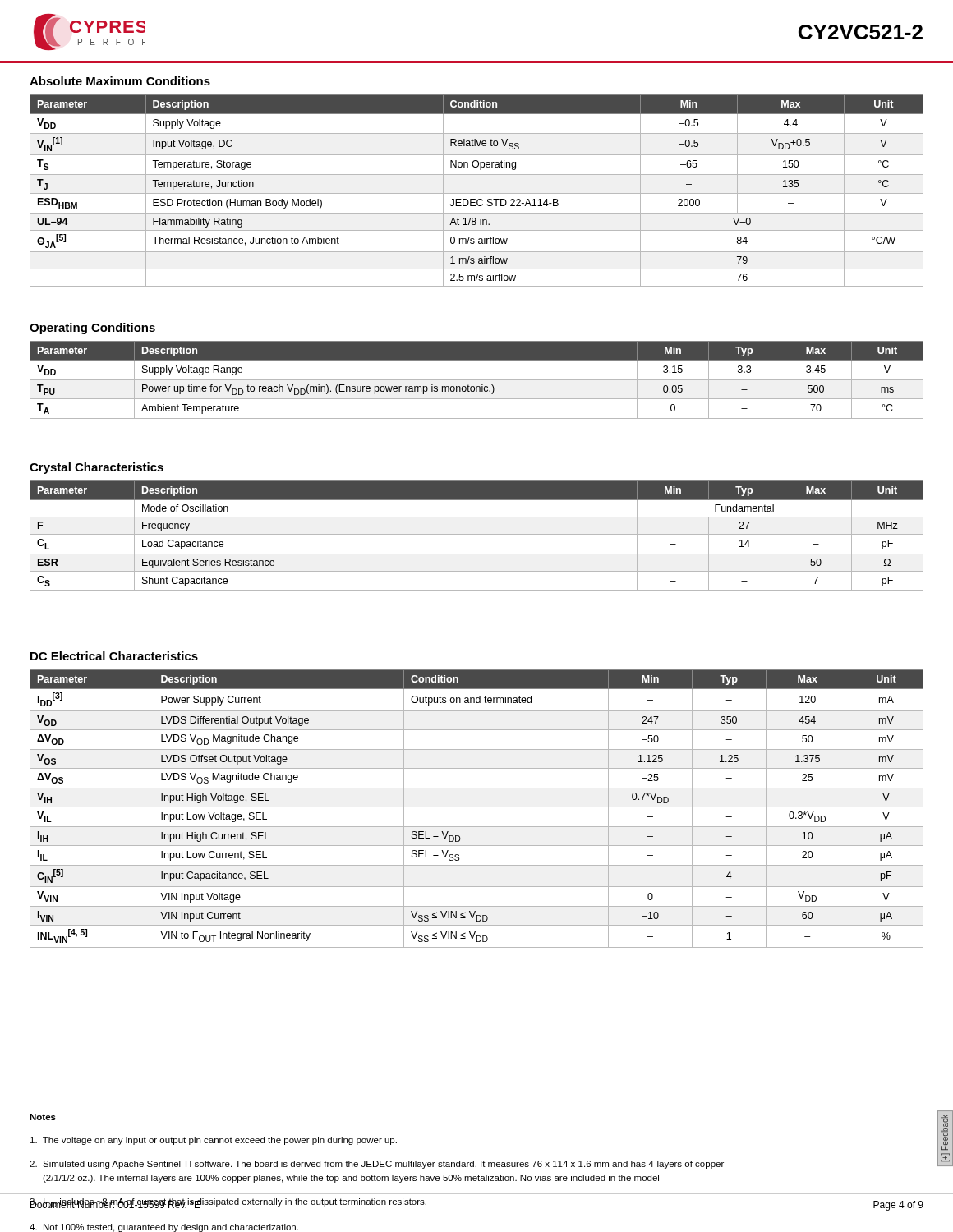The width and height of the screenshot is (953, 1232).
Task: Select the text block with the text "Notes 1. The voltage"
Action: click(x=440, y=1171)
